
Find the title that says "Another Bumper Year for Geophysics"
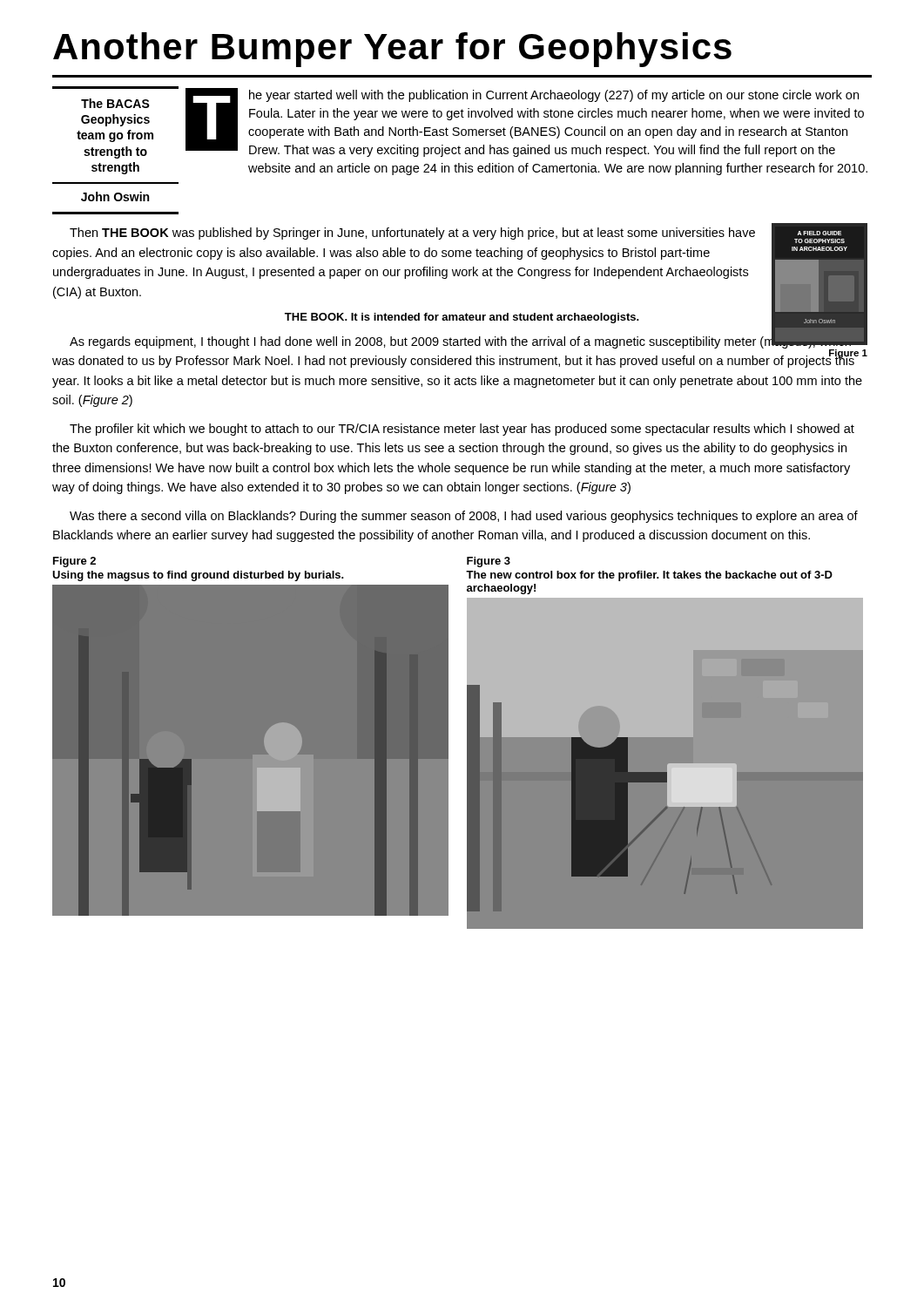462,52
